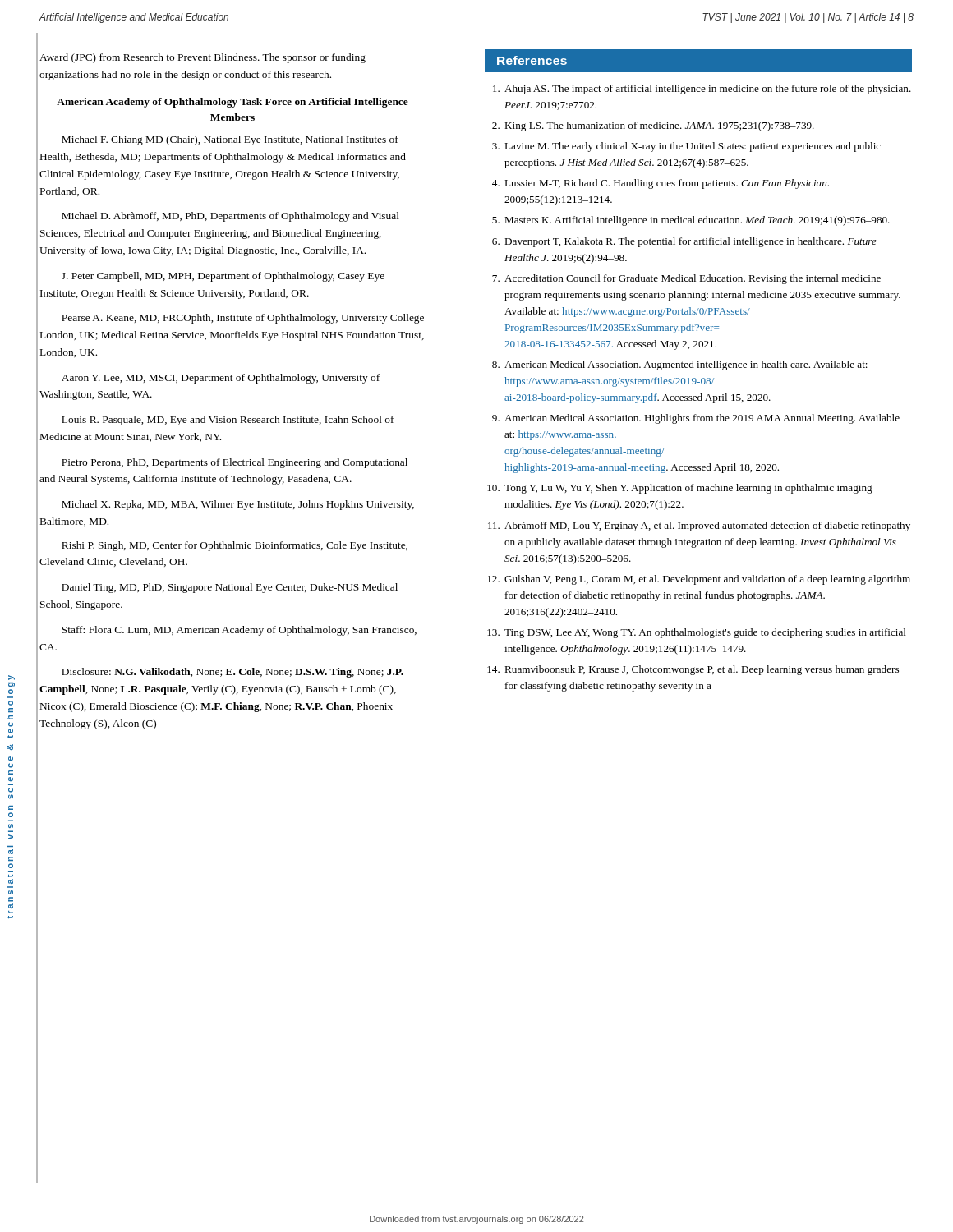Select the list item that says "Accreditation Council for Graduate Medical Education. Revising"
The image size is (953, 1232).
(x=703, y=311)
